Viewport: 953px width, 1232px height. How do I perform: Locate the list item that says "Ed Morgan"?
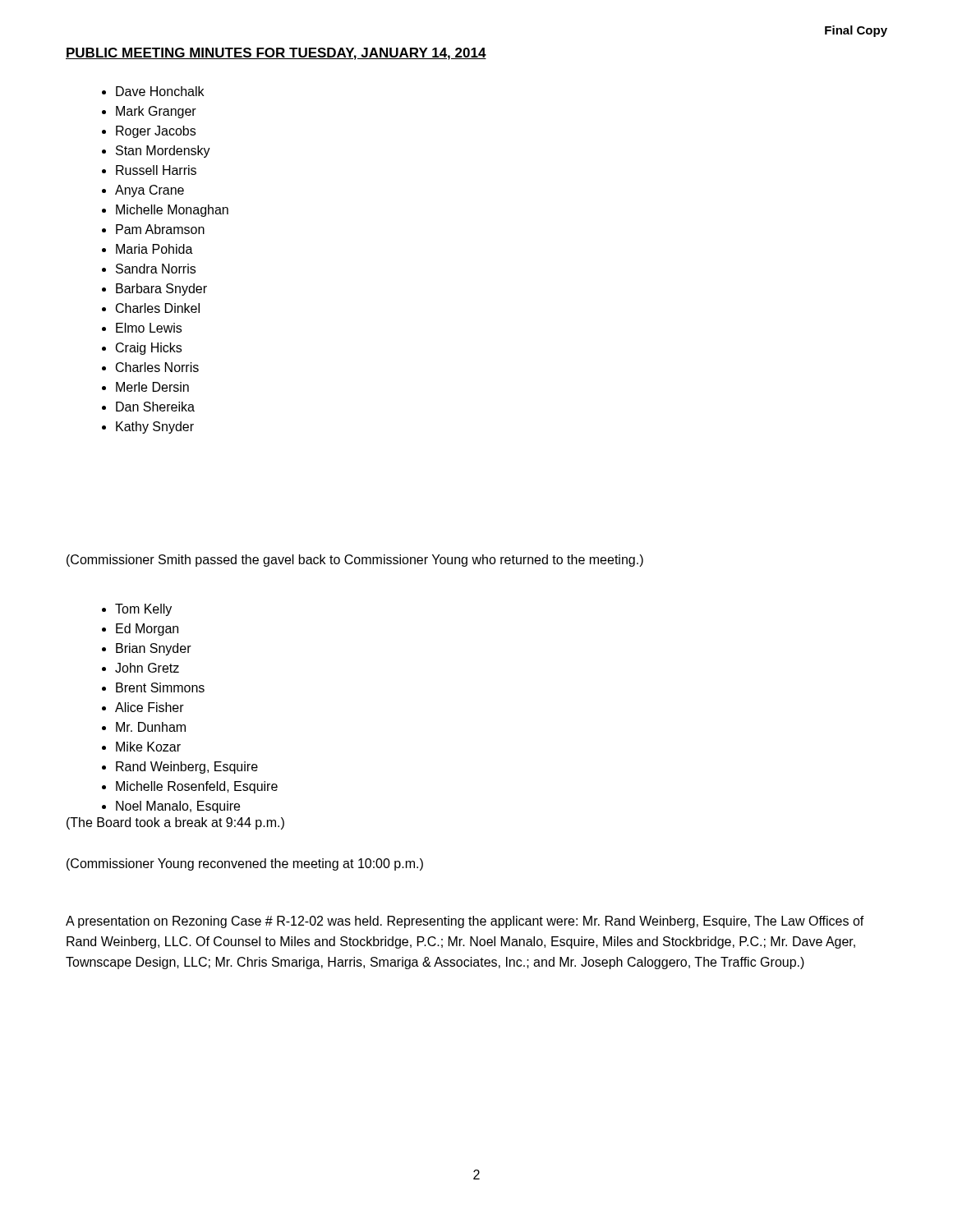147,629
